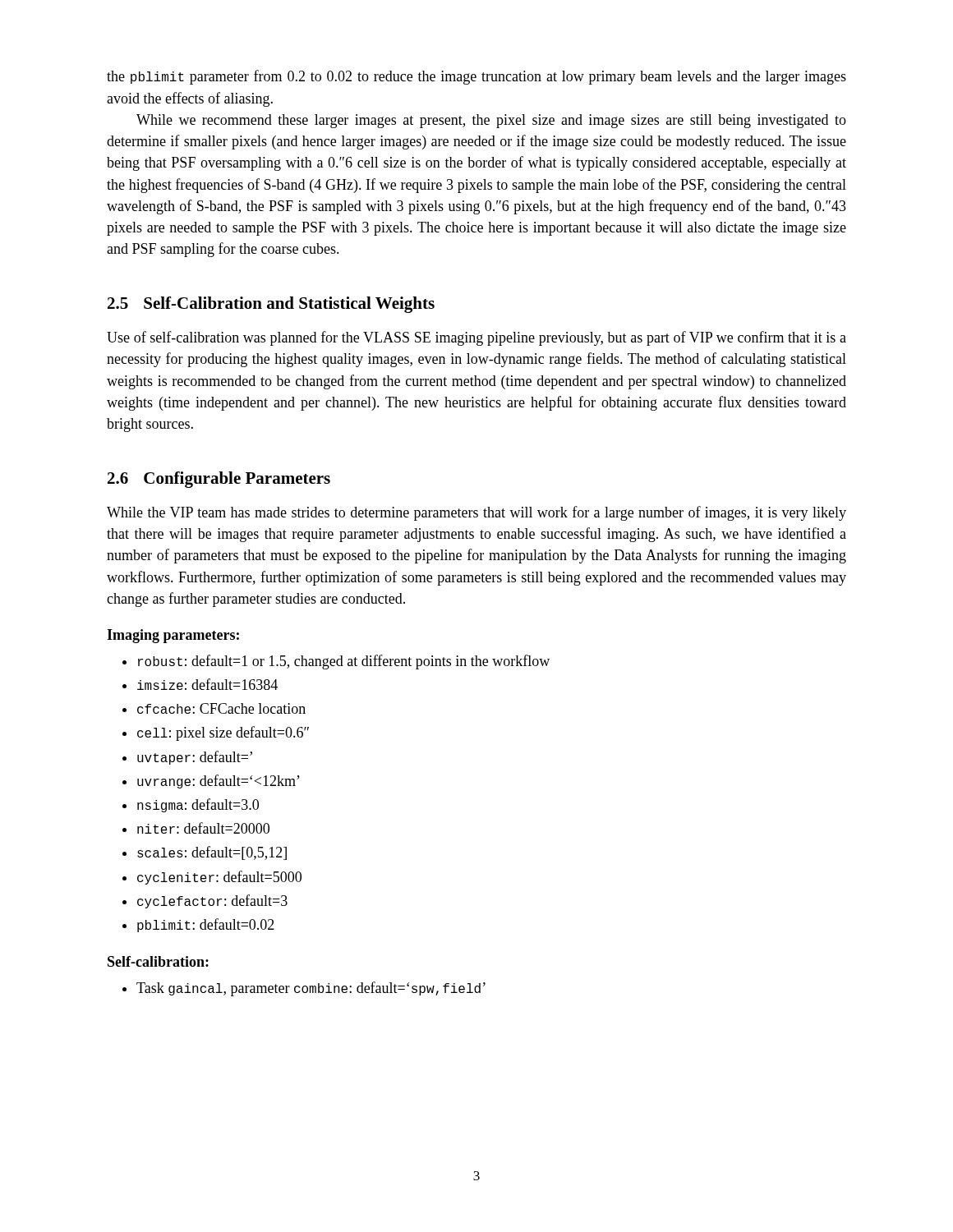Select the section header that says "2.6Configurable Parameters"

219,478
